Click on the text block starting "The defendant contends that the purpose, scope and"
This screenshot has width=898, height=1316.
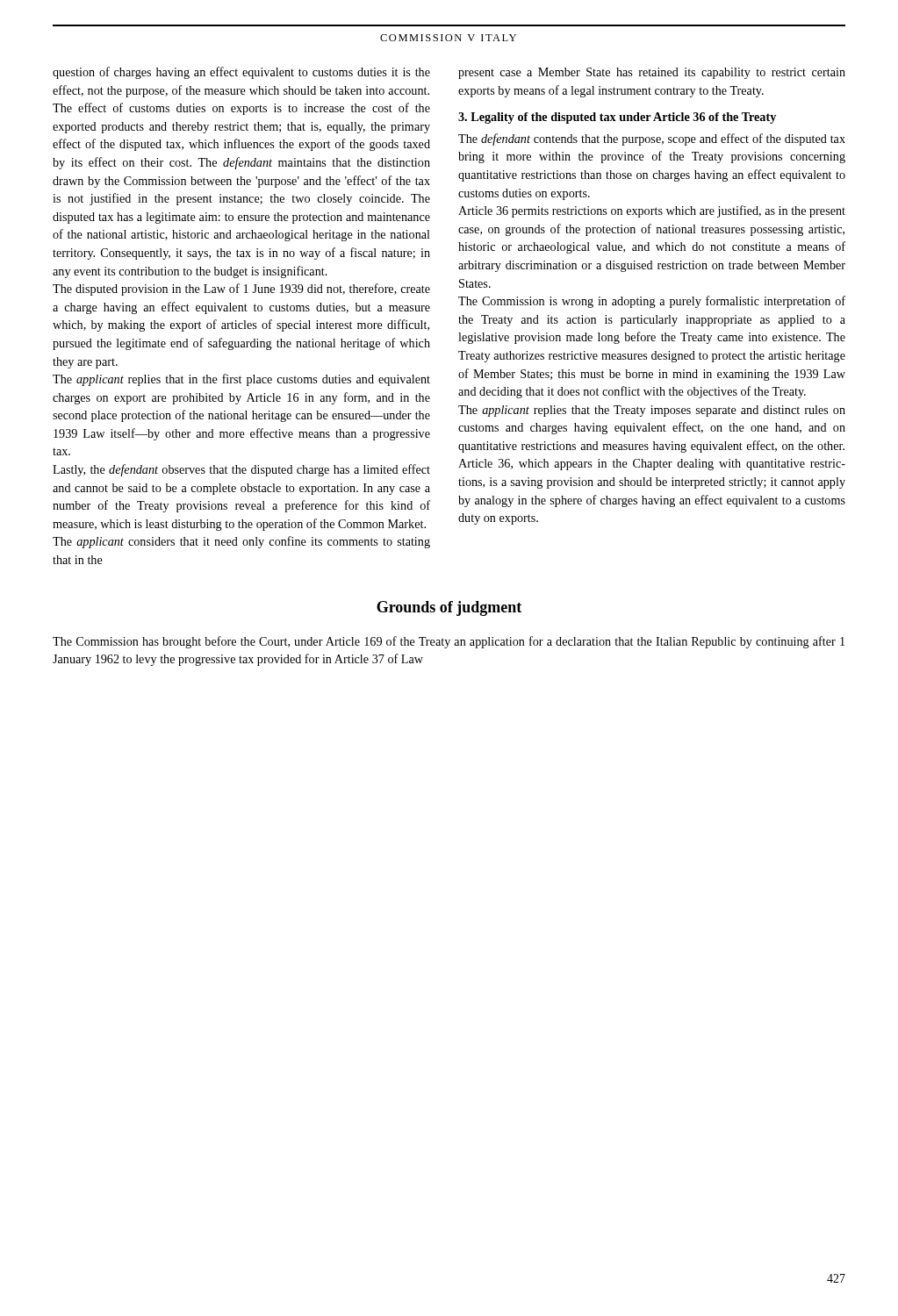point(652,328)
